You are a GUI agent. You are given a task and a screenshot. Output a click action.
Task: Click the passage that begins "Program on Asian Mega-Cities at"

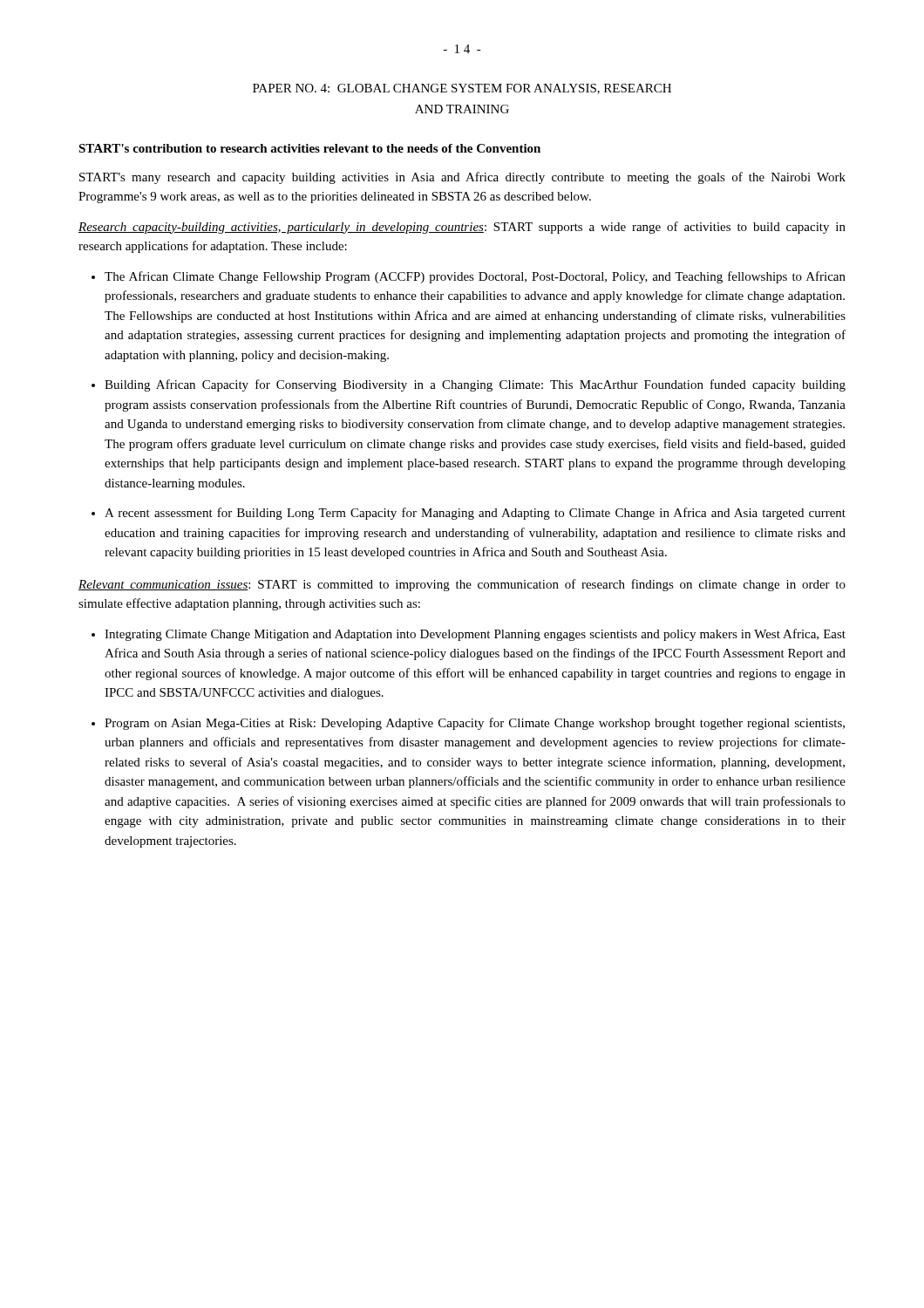pos(475,781)
